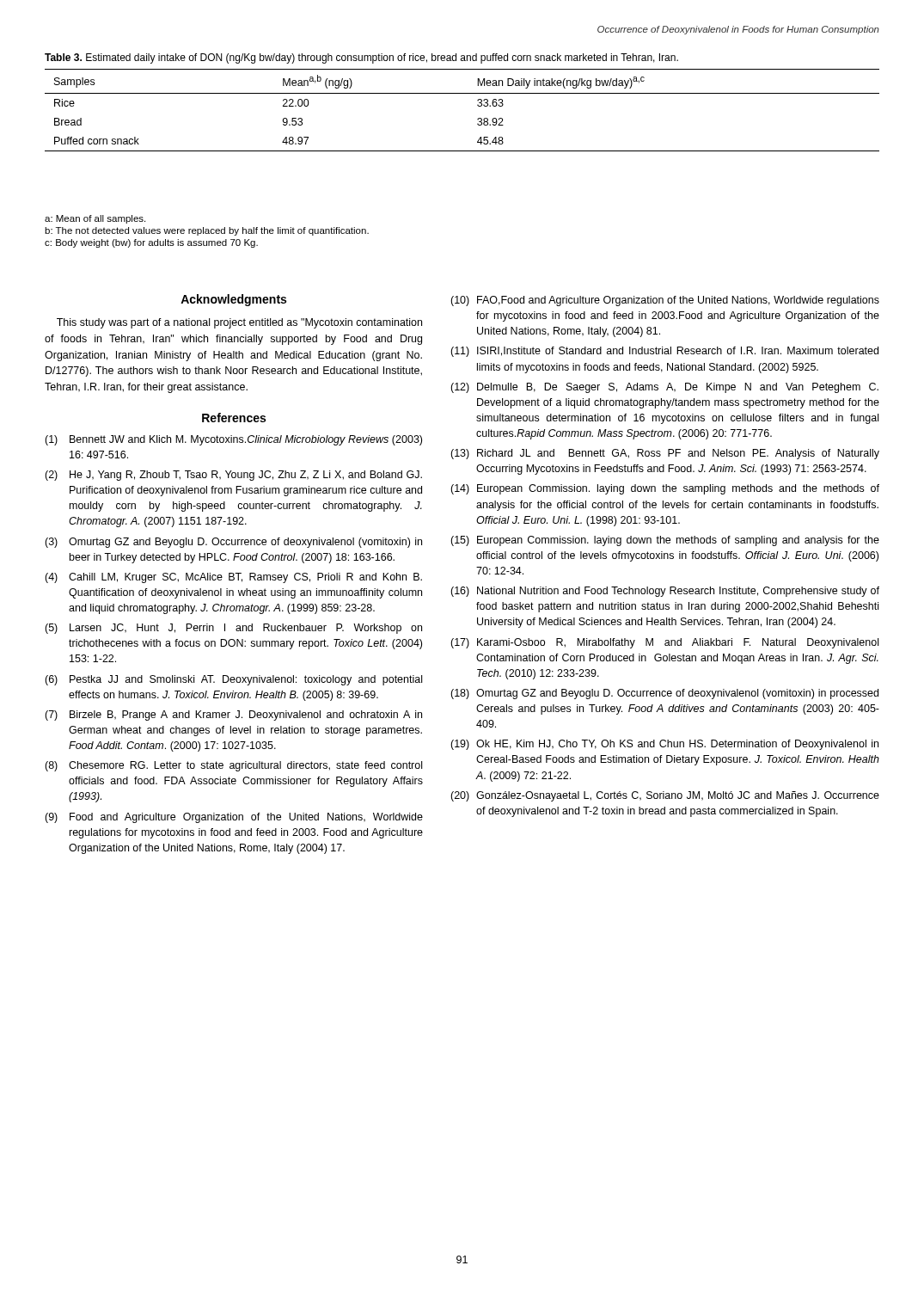924x1290 pixels.
Task: Select the region starting "(5) Larsen JC,"
Action: pos(234,644)
